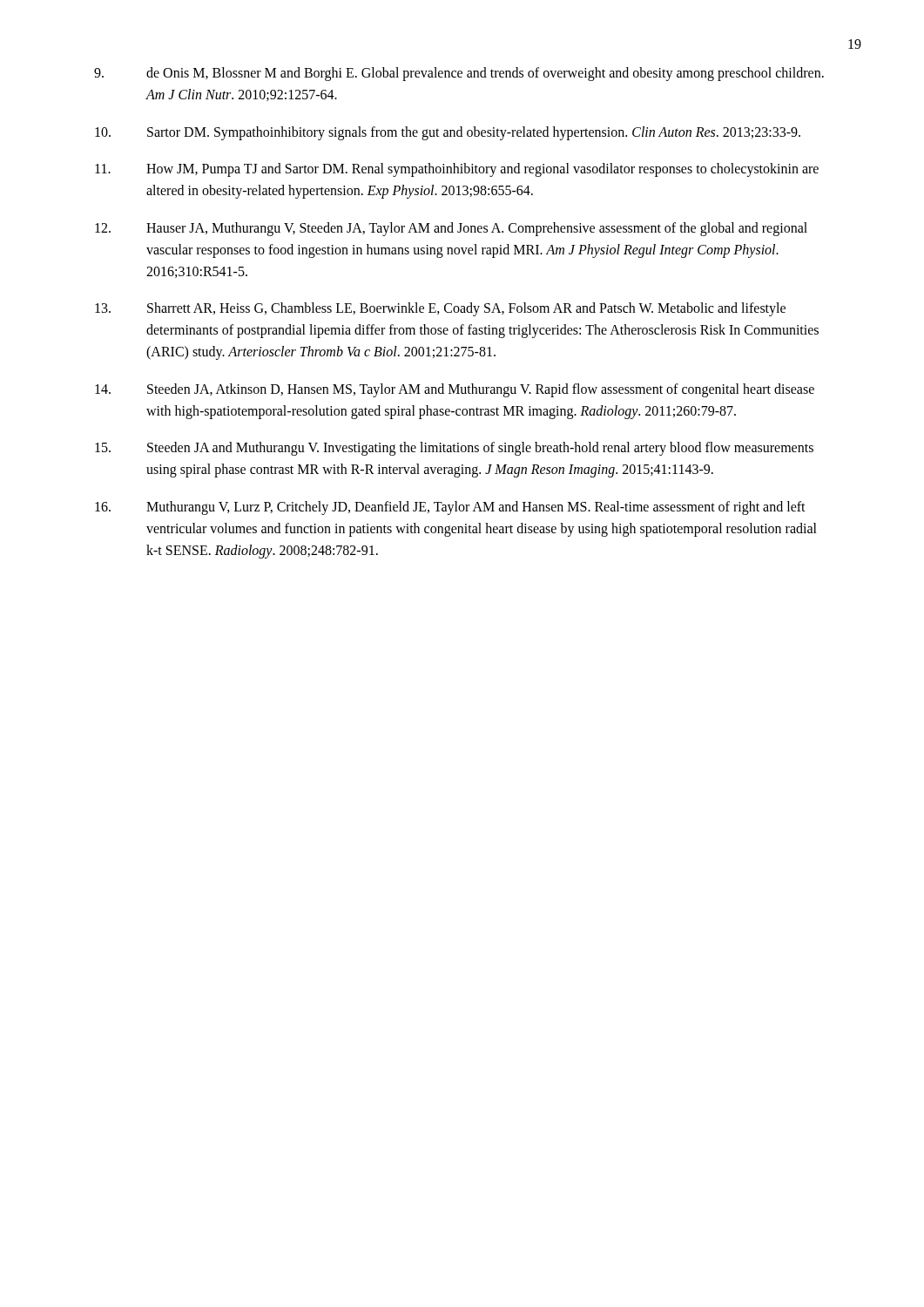
Task: Select the text starting "16. Muthurangu V, Lurz"
Action: point(462,529)
